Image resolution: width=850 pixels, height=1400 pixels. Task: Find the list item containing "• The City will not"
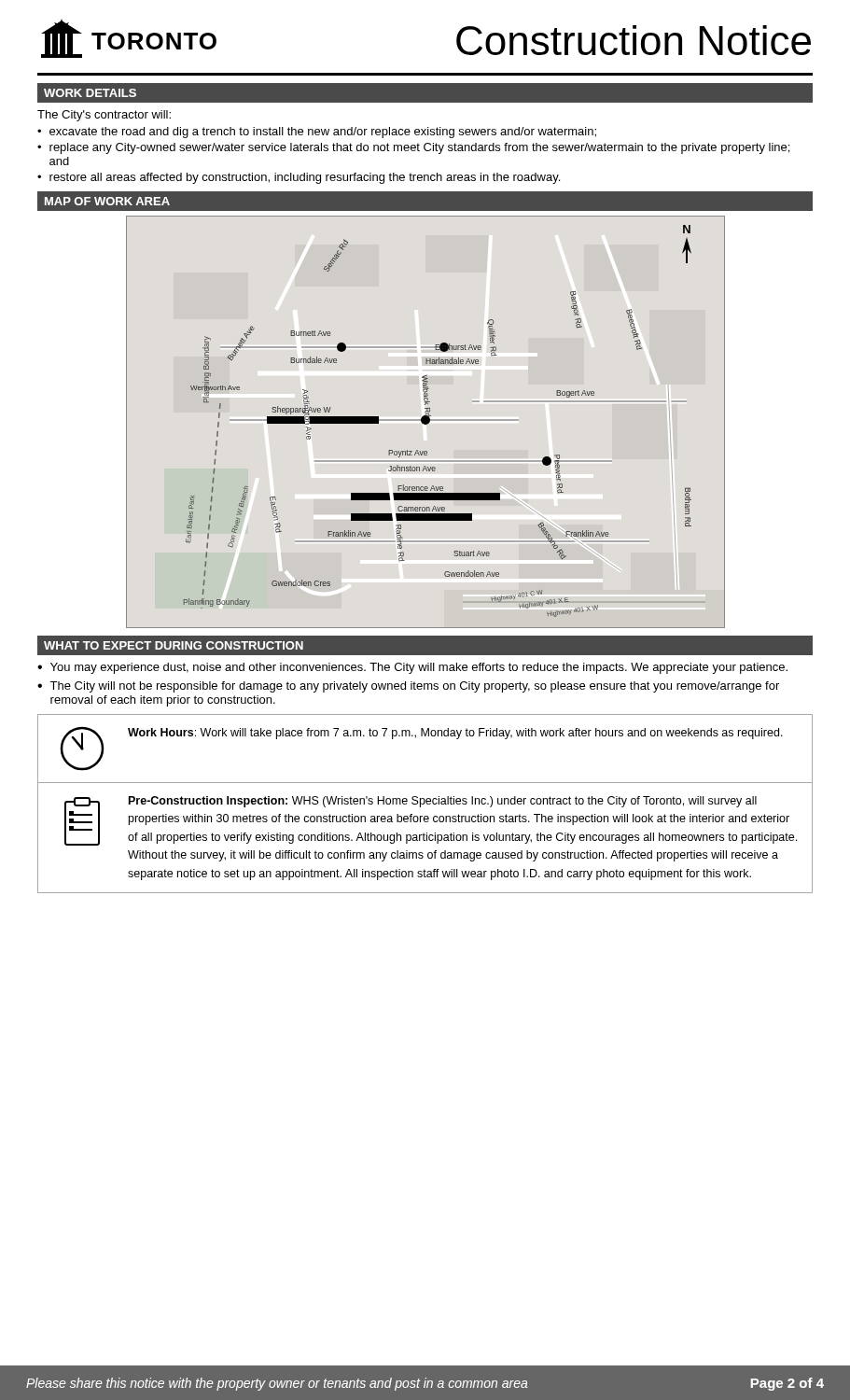click(x=425, y=693)
